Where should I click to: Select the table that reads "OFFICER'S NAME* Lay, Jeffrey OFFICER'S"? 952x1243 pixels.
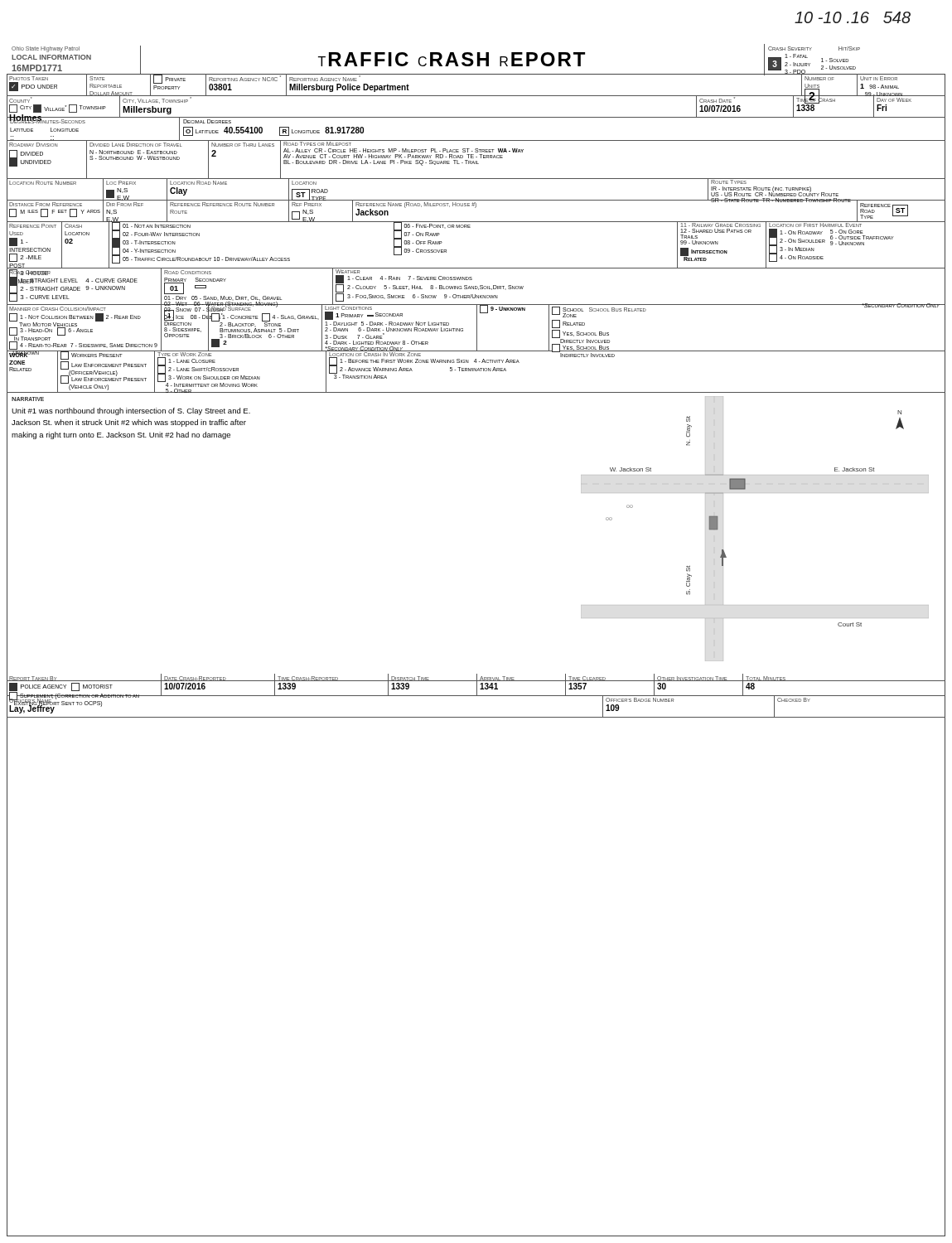pos(476,706)
